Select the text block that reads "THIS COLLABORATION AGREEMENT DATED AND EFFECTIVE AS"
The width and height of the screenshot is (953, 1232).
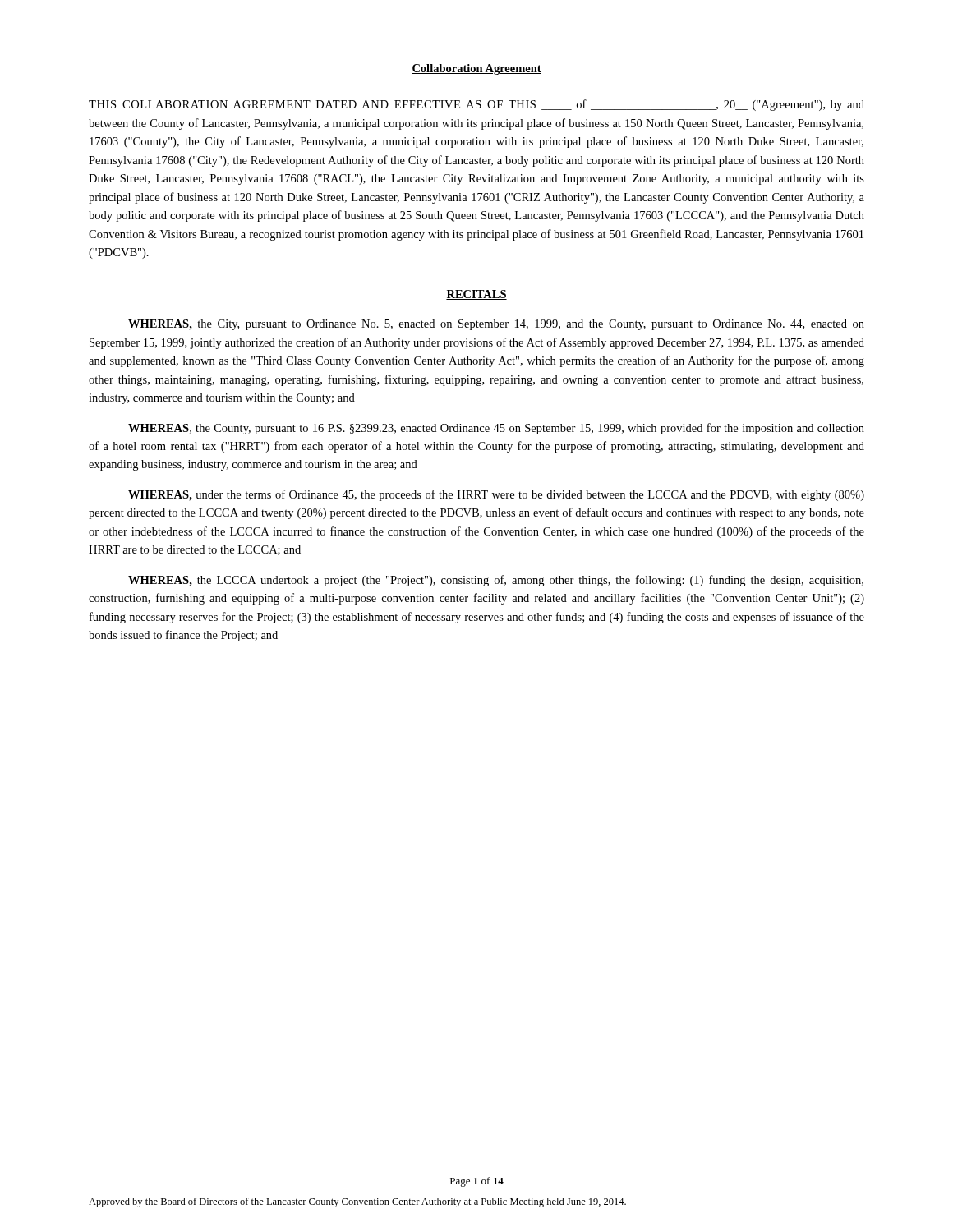(476, 179)
